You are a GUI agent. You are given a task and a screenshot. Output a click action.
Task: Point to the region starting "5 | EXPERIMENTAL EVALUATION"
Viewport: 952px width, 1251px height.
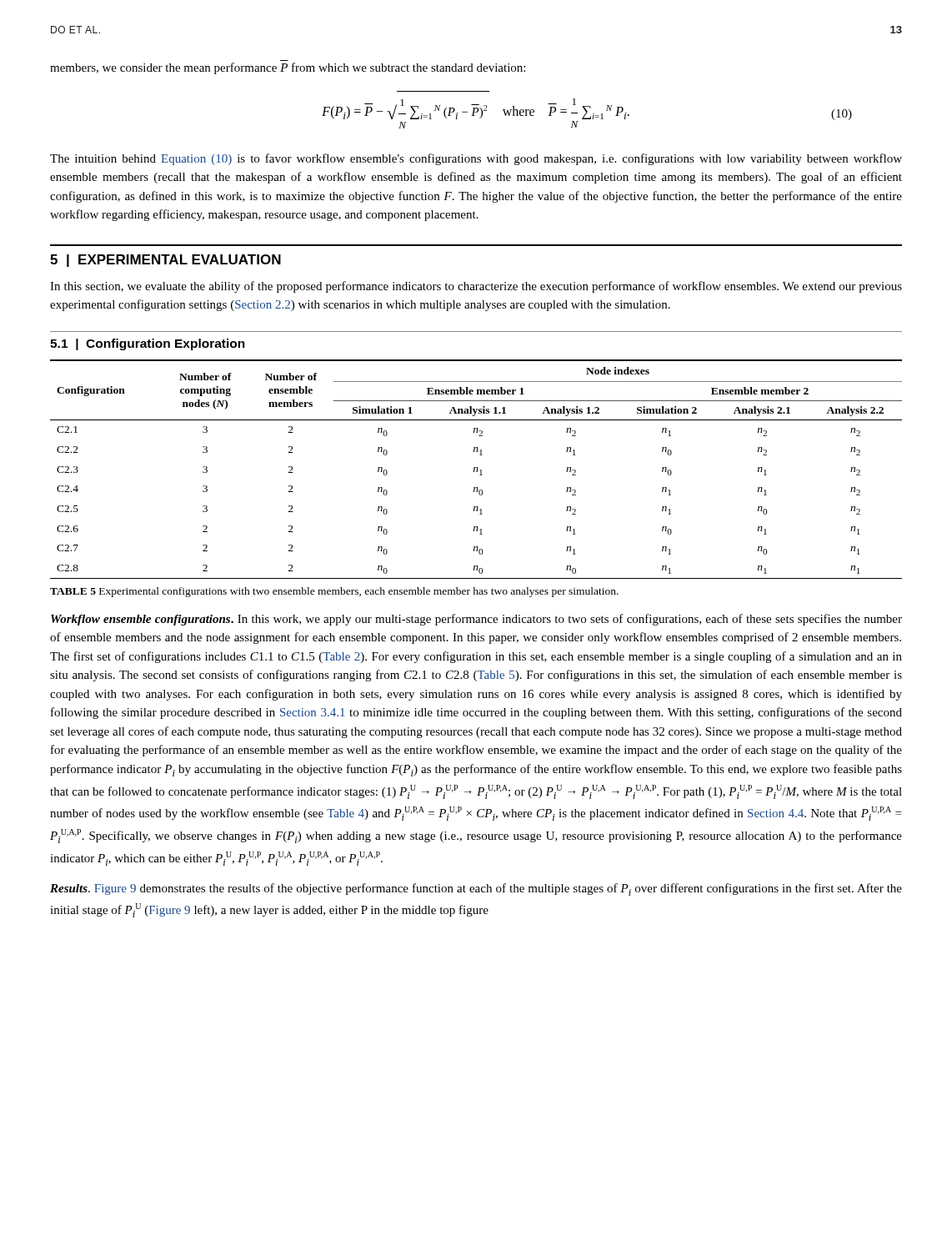[x=166, y=259]
